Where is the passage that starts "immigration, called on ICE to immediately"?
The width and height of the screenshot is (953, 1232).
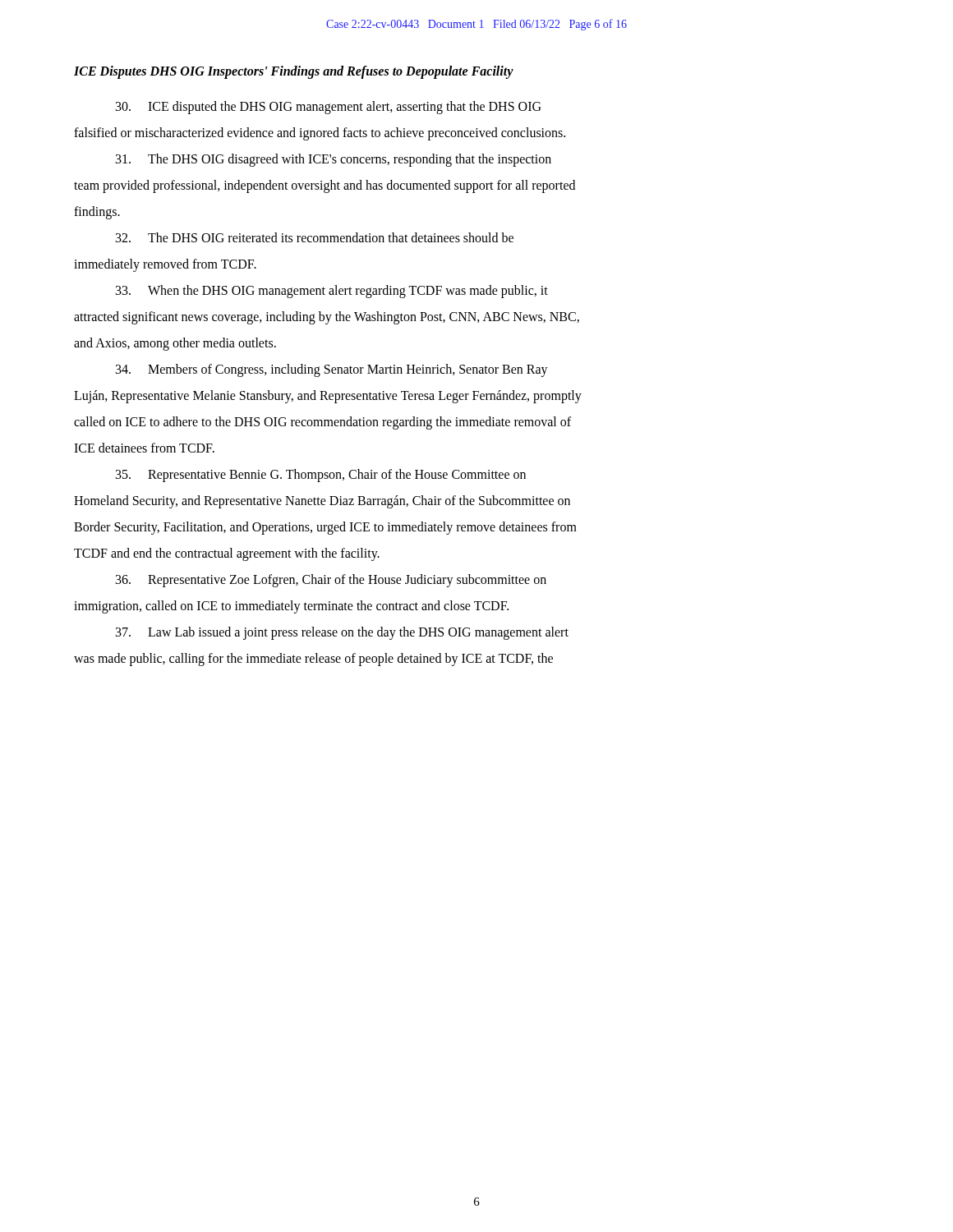coord(292,606)
